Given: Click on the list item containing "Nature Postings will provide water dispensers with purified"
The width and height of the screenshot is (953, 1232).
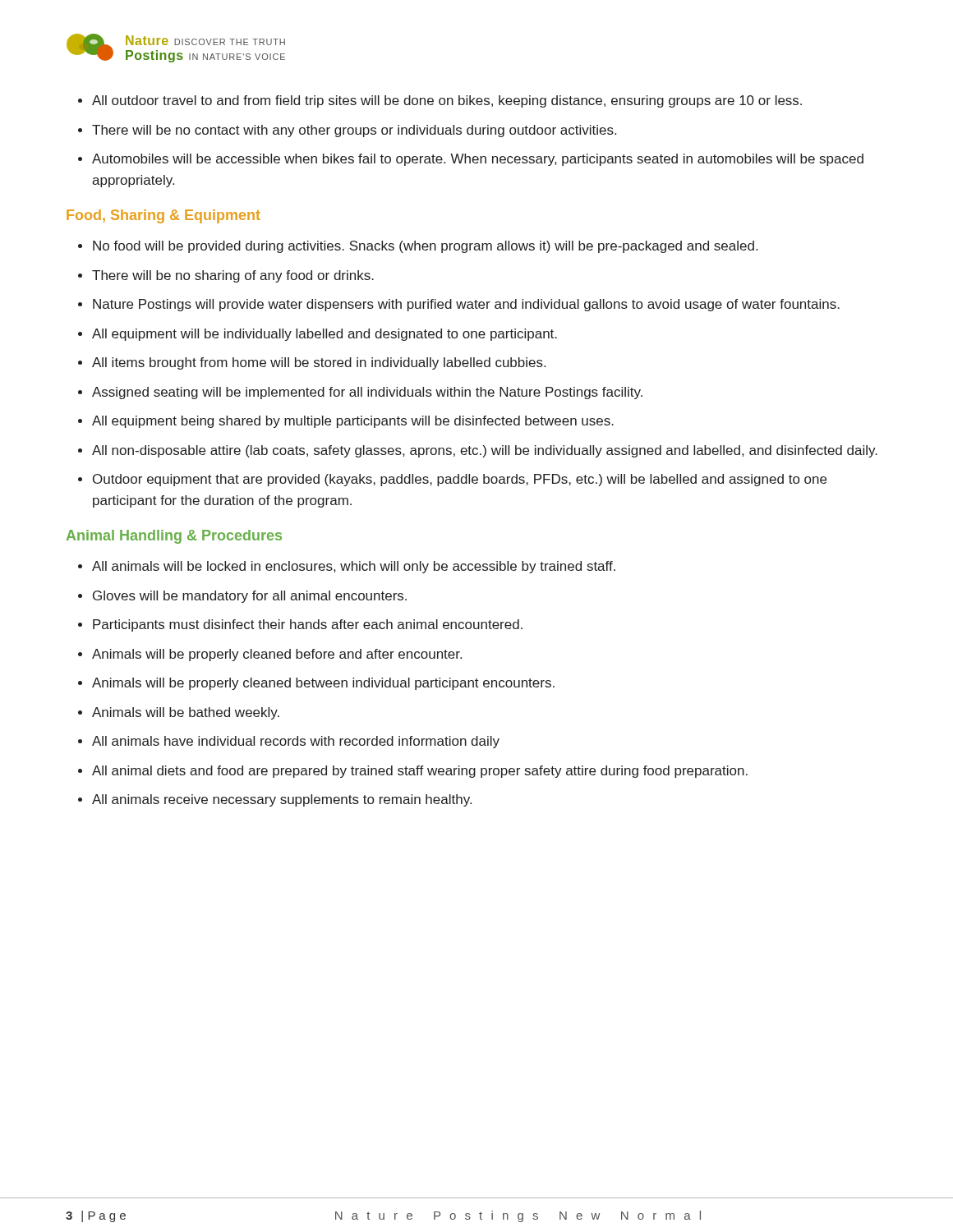Looking at the screenshot, I should click(466, 304).
